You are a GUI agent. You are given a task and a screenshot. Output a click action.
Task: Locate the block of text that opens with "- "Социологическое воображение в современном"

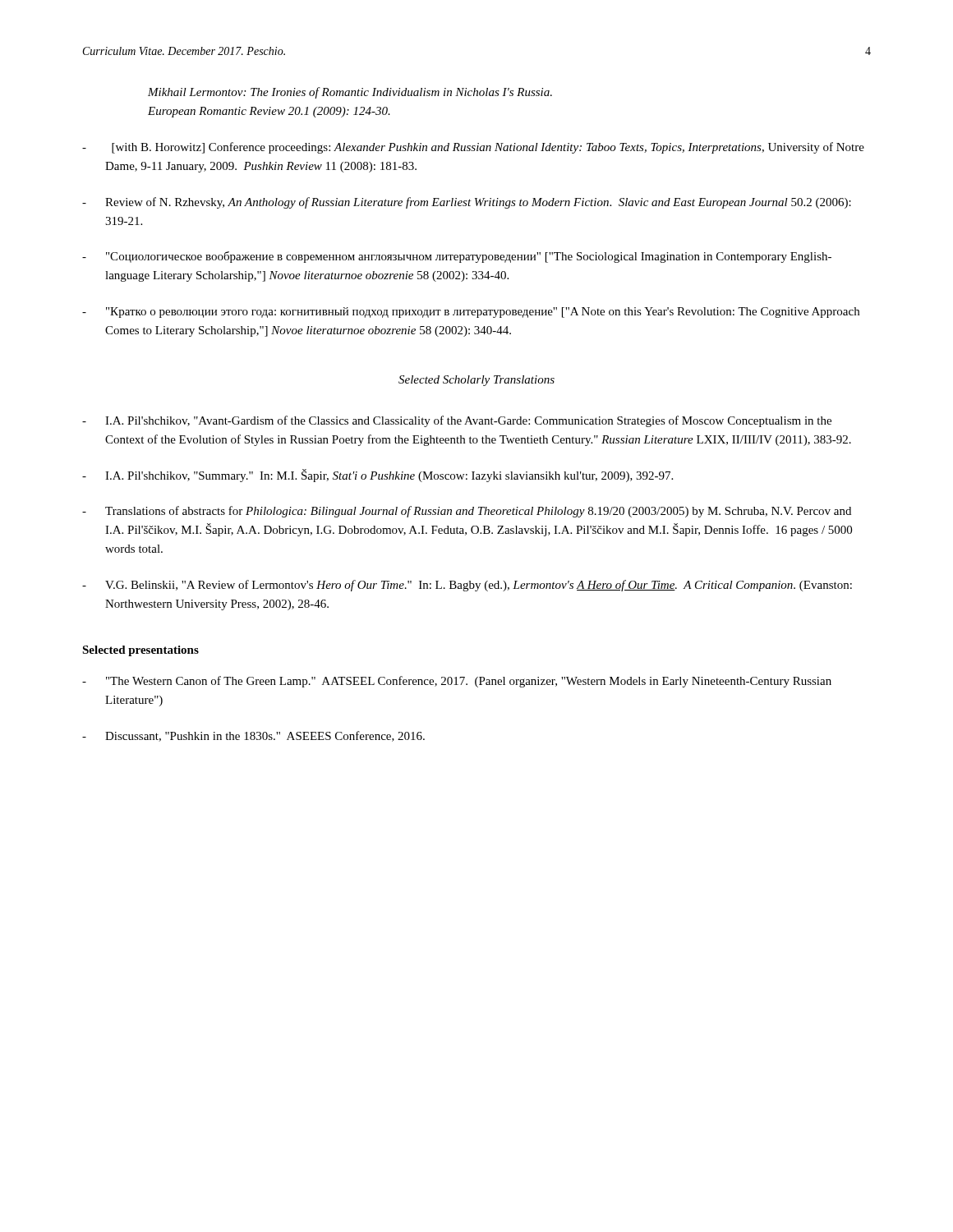[x=476, y=266]
